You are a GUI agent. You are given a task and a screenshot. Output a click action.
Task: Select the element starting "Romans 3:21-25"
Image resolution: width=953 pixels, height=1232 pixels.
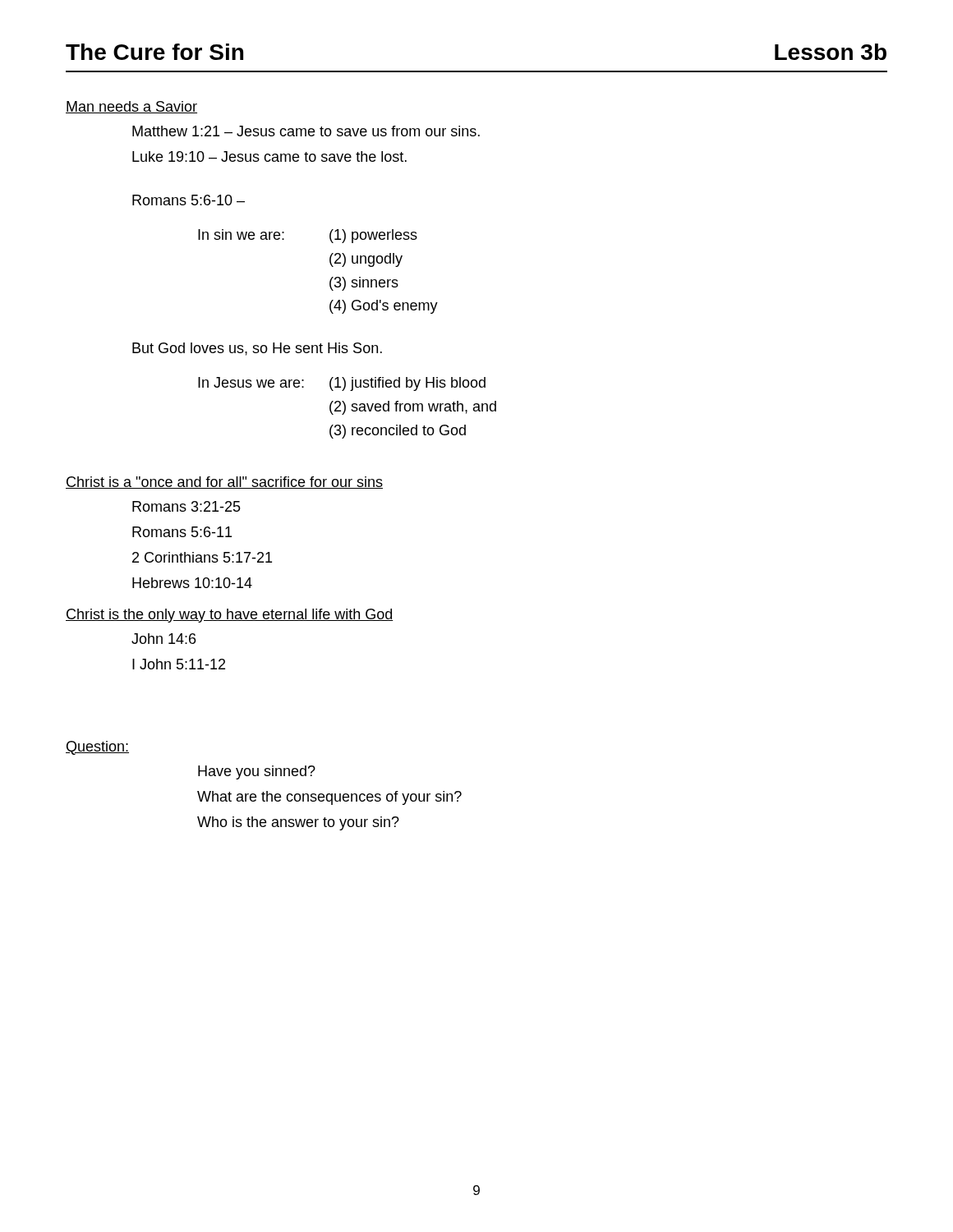186,506
